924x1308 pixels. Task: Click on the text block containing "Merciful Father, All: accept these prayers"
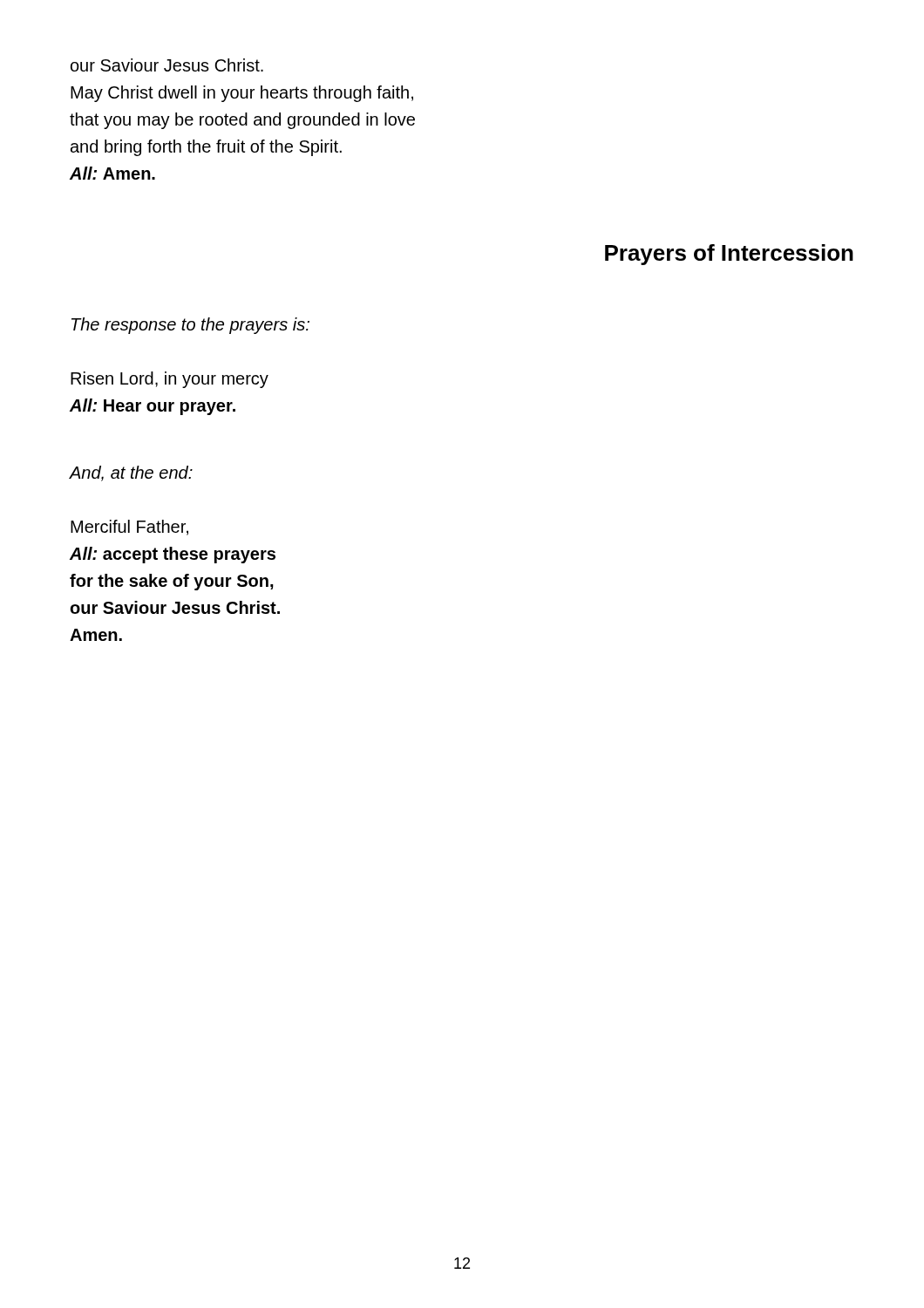(175, 581)
